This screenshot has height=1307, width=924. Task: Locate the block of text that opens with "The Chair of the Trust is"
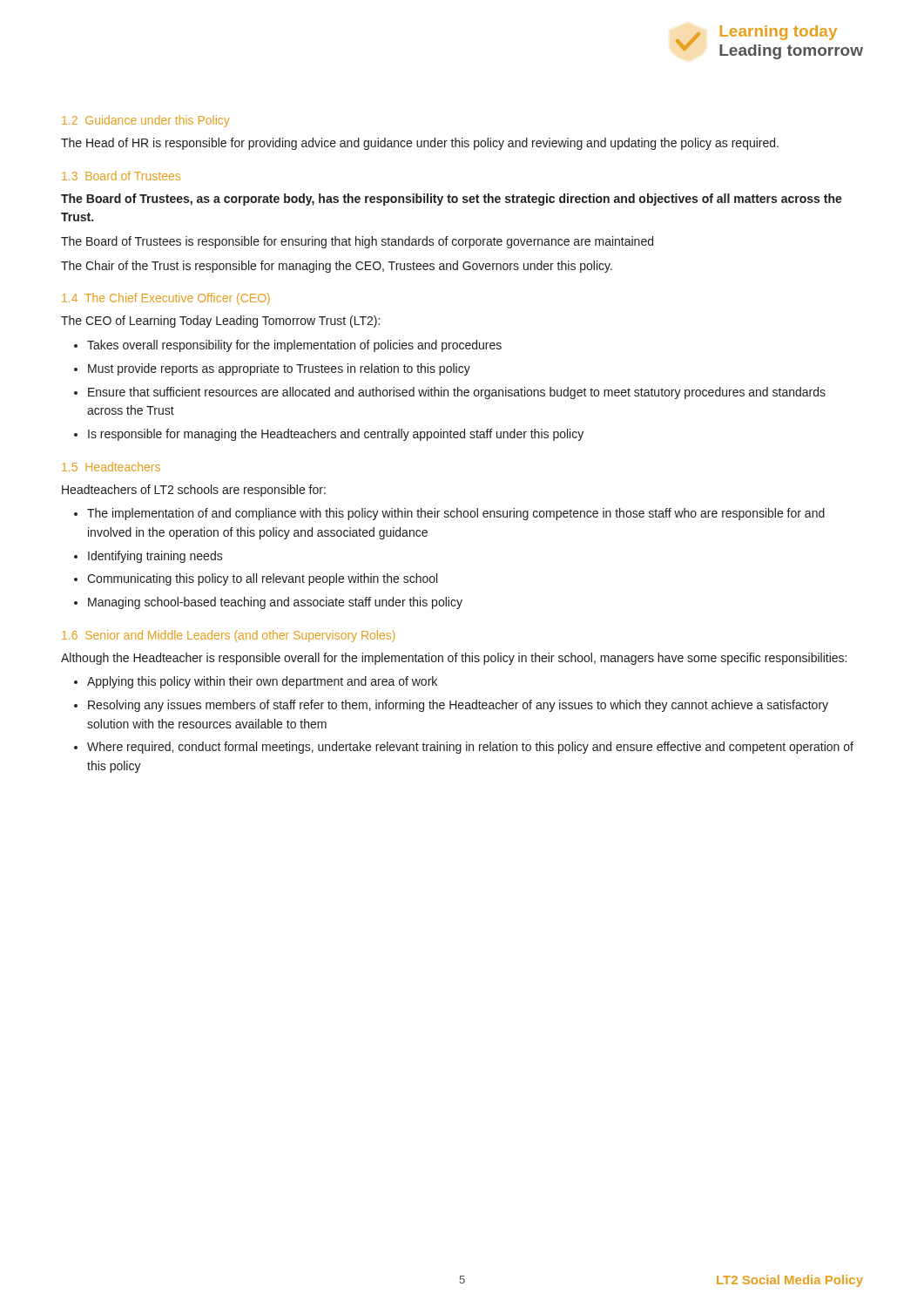(337, 266)
